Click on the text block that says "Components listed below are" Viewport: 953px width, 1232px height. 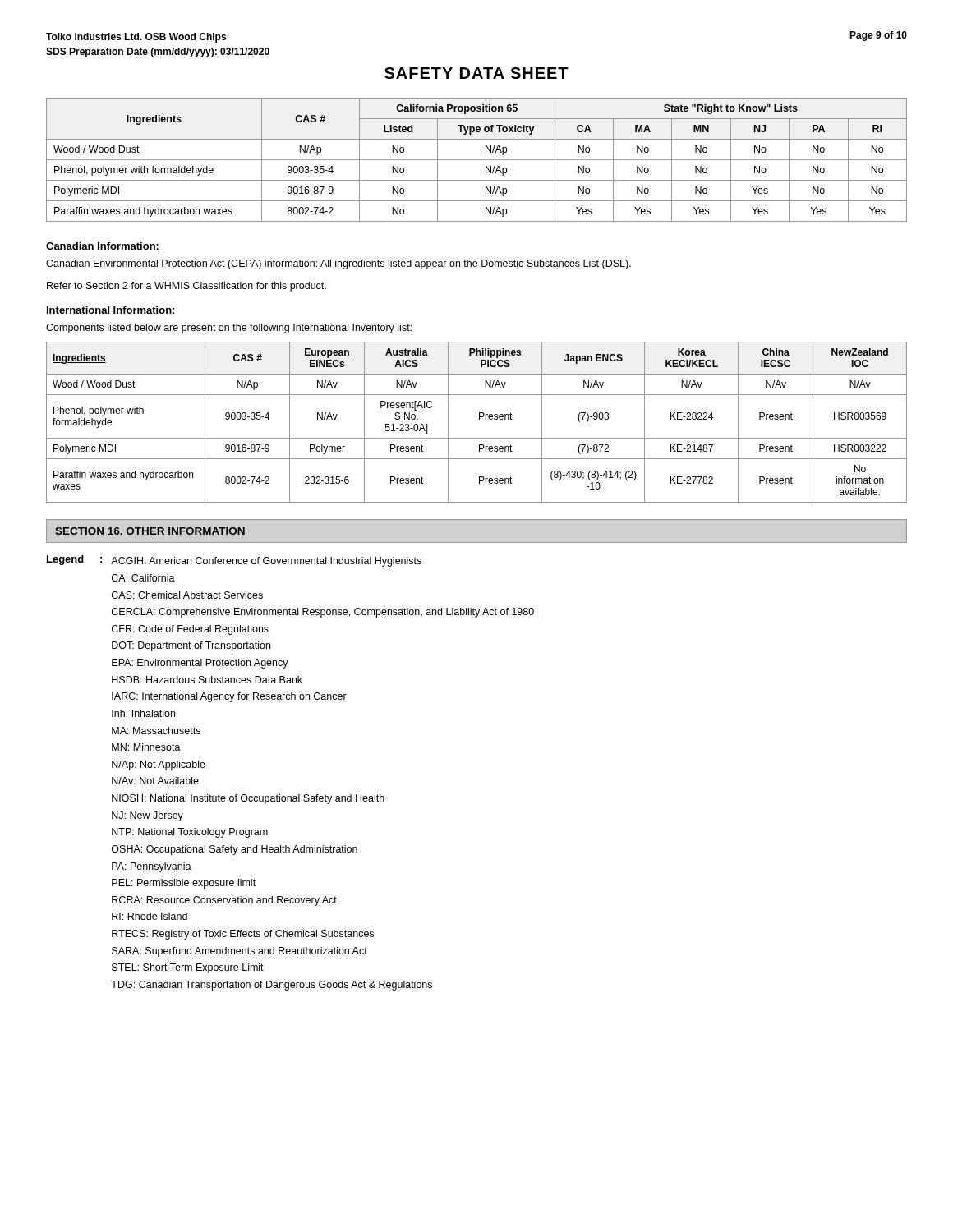tap(229, 327)
